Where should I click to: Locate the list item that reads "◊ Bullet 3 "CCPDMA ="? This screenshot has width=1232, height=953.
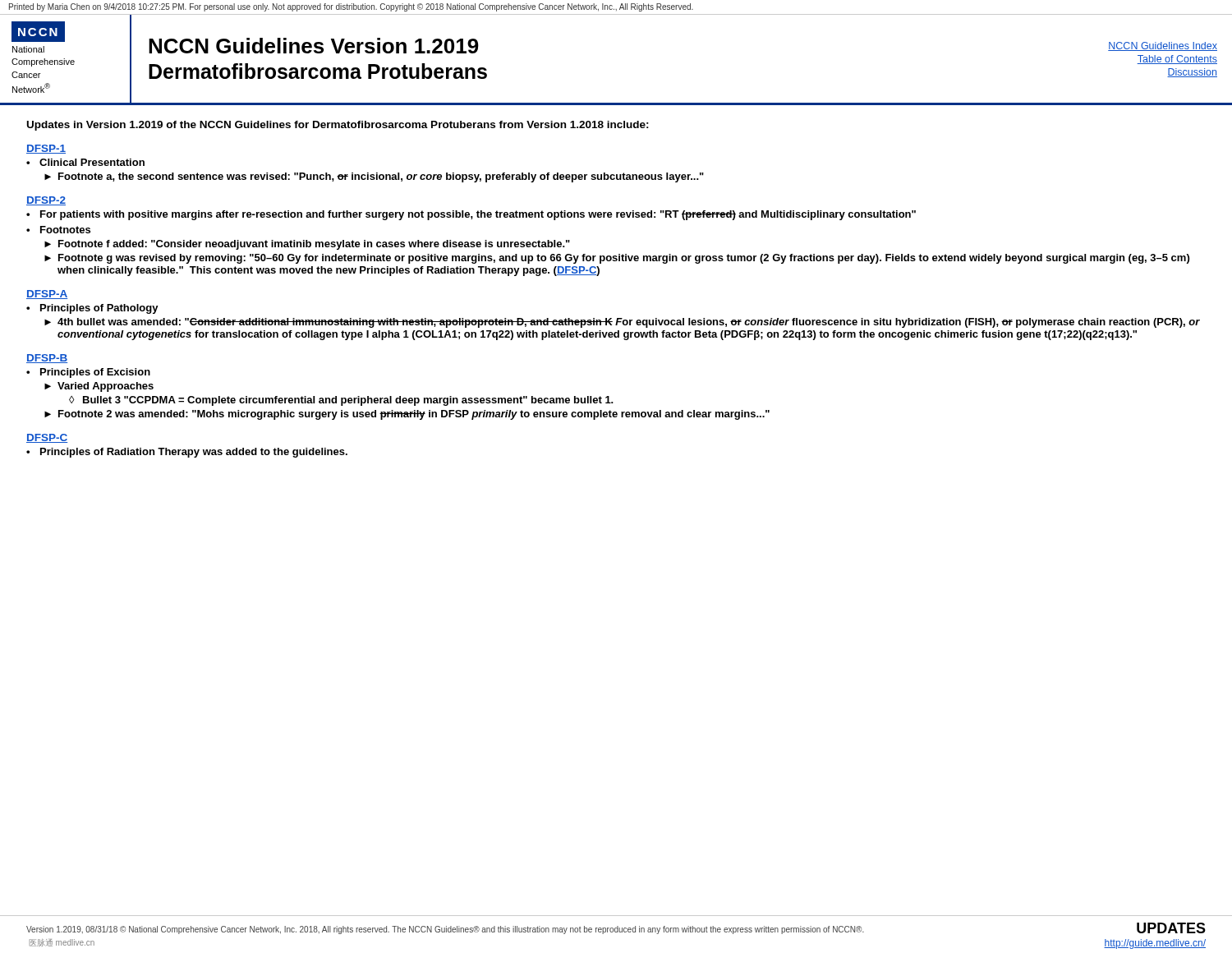(341, 400)
